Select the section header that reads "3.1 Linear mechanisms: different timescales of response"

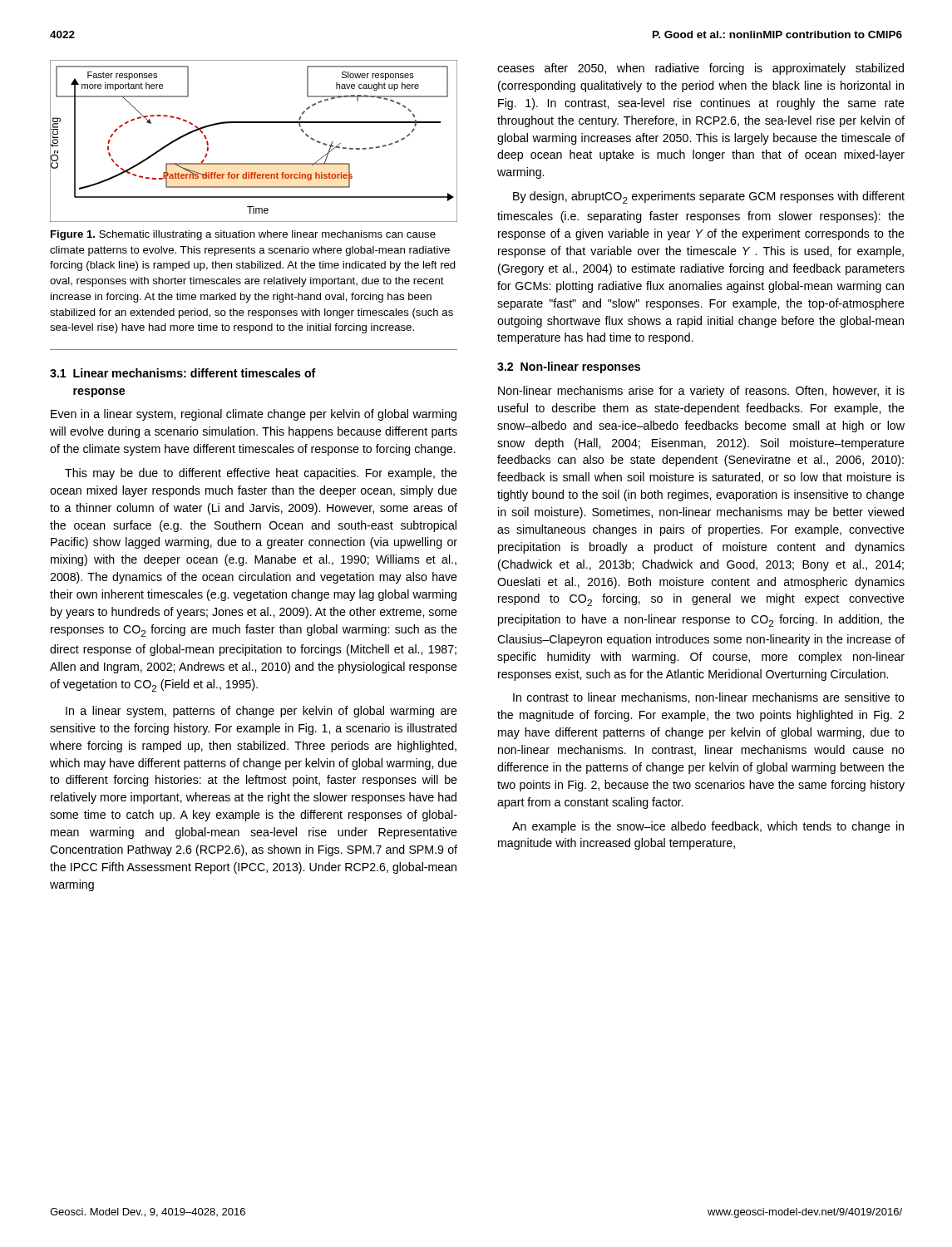tap(183, 382)
